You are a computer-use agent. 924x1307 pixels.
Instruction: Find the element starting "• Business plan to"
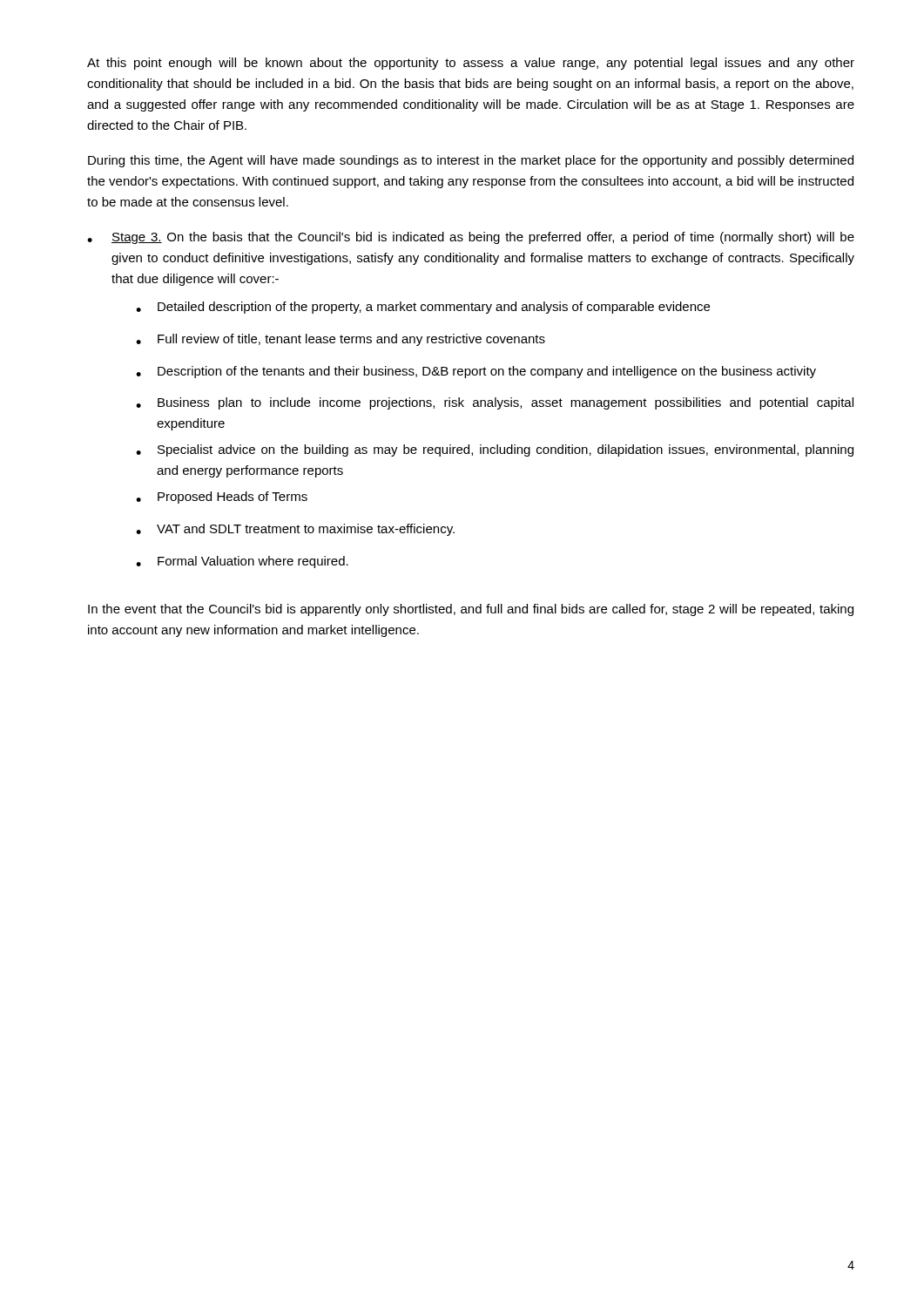coord(495,413)
